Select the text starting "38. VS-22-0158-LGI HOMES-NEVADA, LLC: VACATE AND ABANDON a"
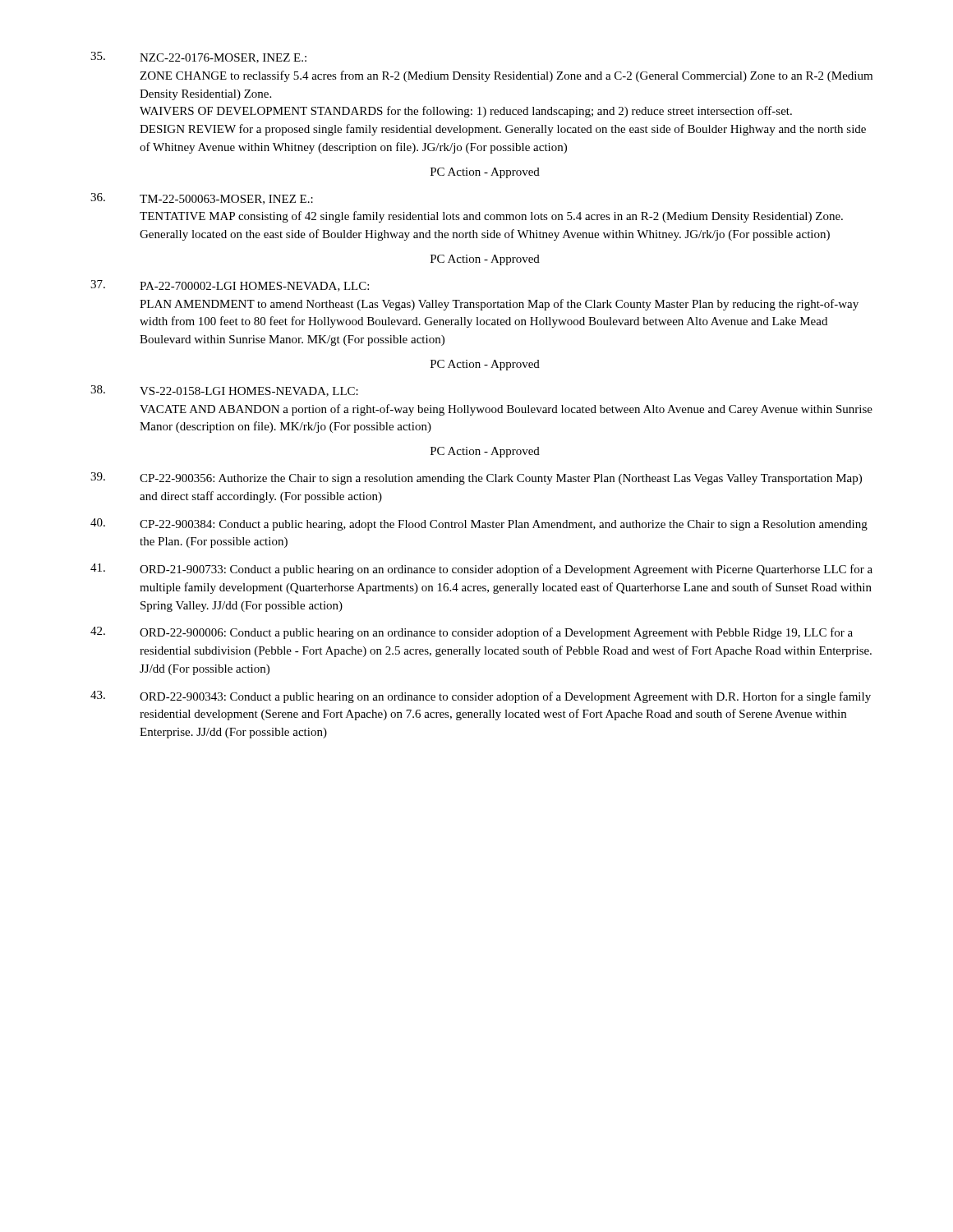 [x=485, y=409]
